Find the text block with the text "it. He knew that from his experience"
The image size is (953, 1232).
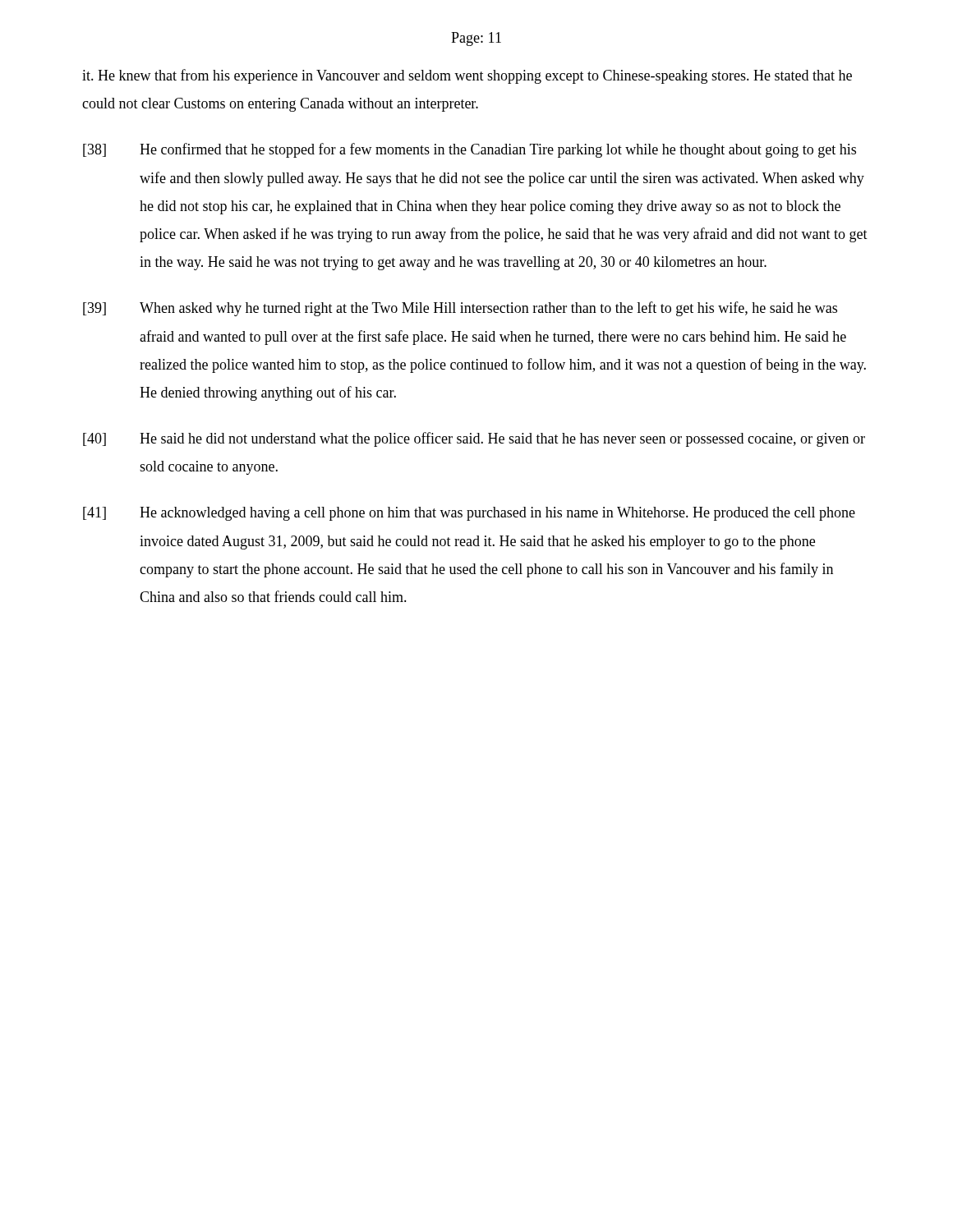(476, 90)
